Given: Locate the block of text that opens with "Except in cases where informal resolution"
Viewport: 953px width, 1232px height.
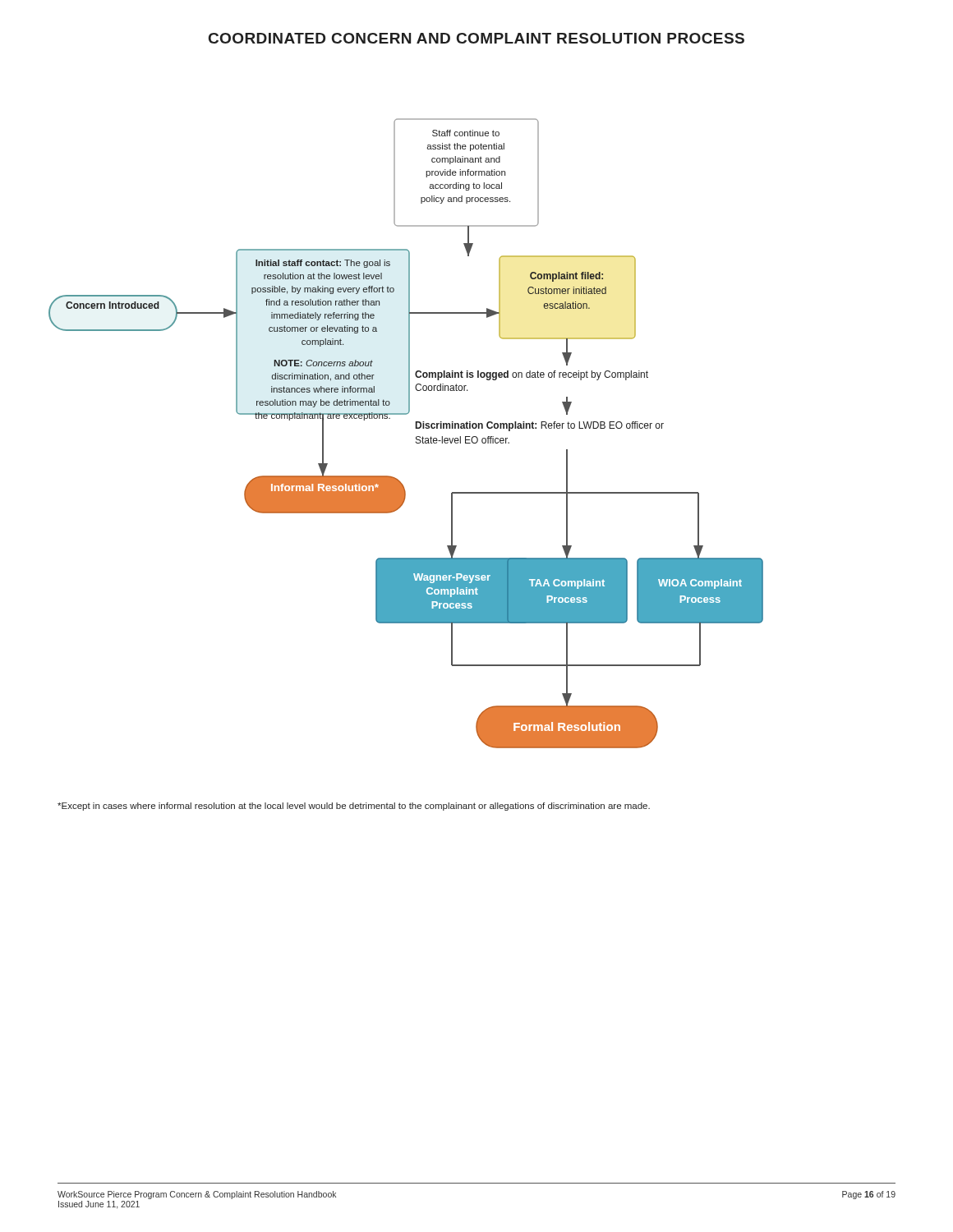Looking at the screenshot, I should tap(354, 806).
